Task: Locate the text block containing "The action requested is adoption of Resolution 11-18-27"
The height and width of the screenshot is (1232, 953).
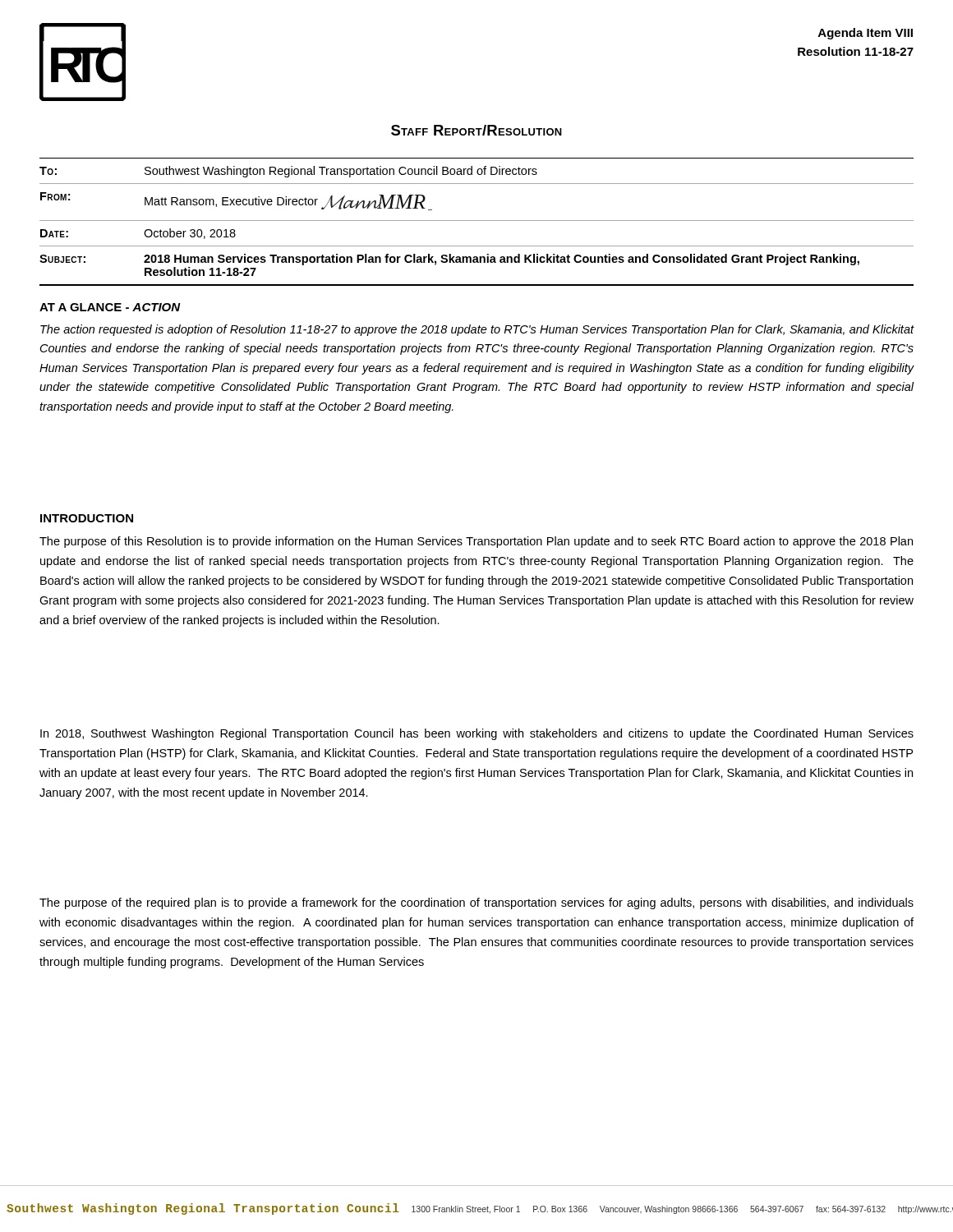Action: click(x=476, y=368)
